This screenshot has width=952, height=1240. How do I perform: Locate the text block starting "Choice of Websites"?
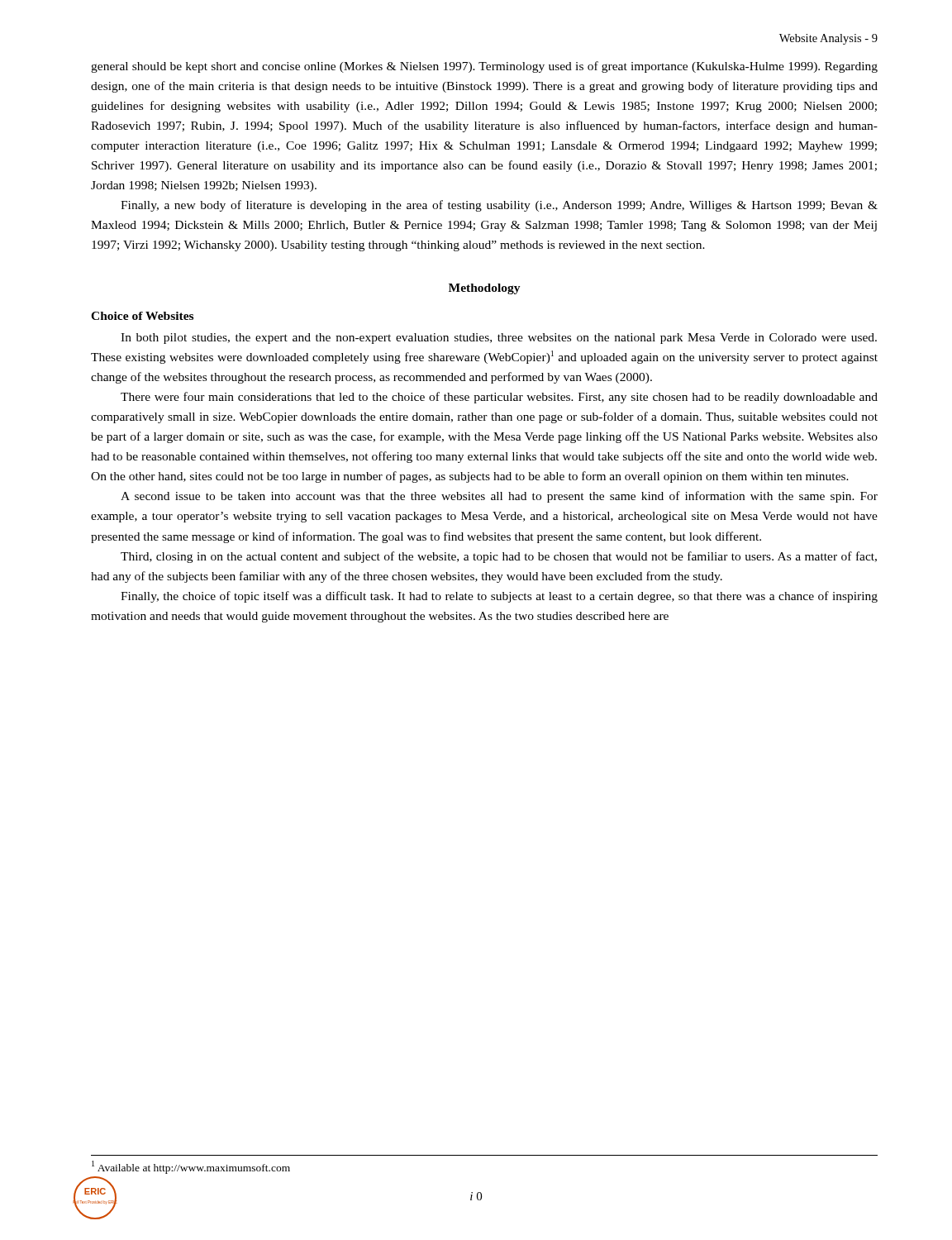[x=142, y=316]
